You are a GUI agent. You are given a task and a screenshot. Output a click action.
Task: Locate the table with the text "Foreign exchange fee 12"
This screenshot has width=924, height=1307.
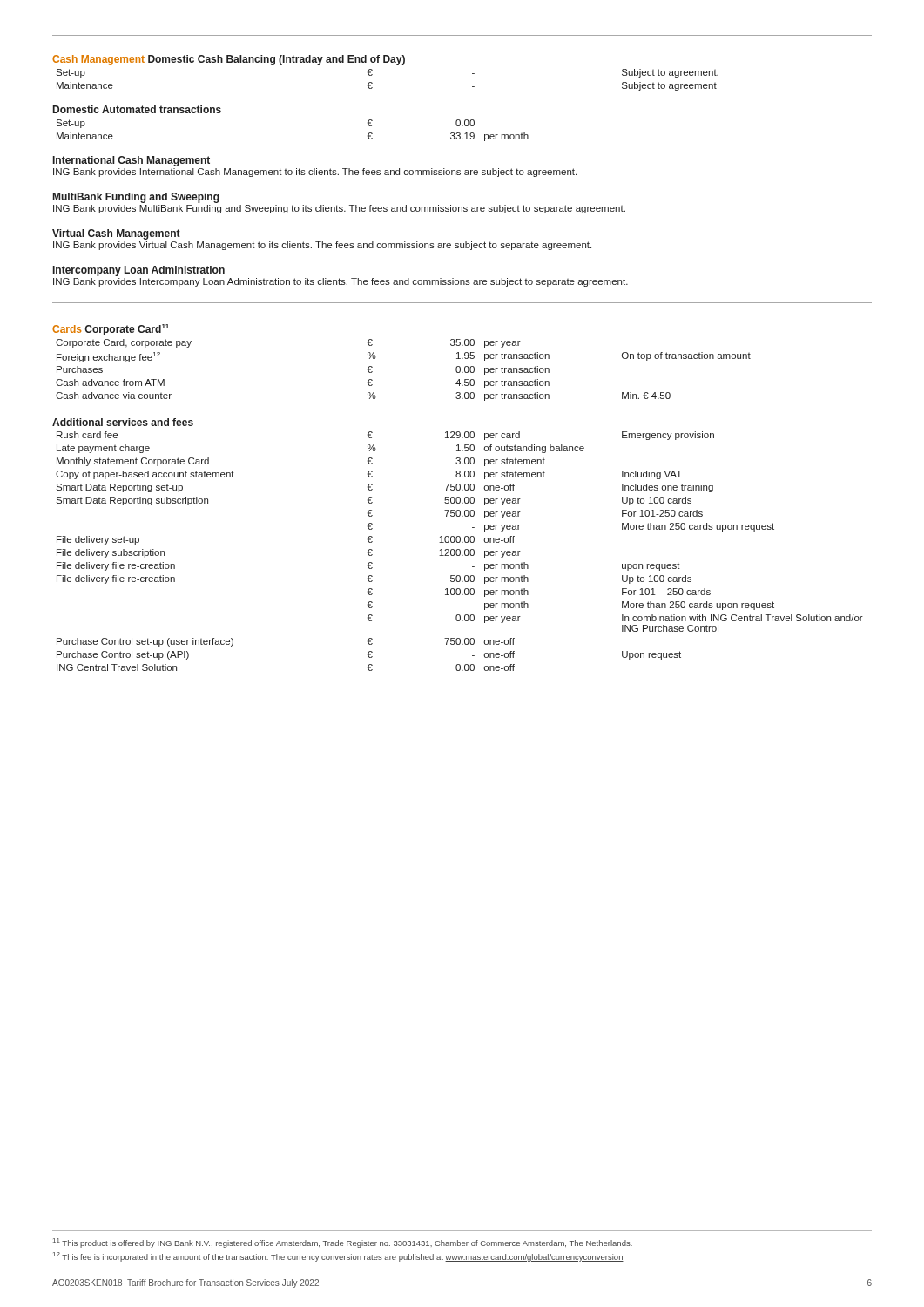[x=462, y=369]
